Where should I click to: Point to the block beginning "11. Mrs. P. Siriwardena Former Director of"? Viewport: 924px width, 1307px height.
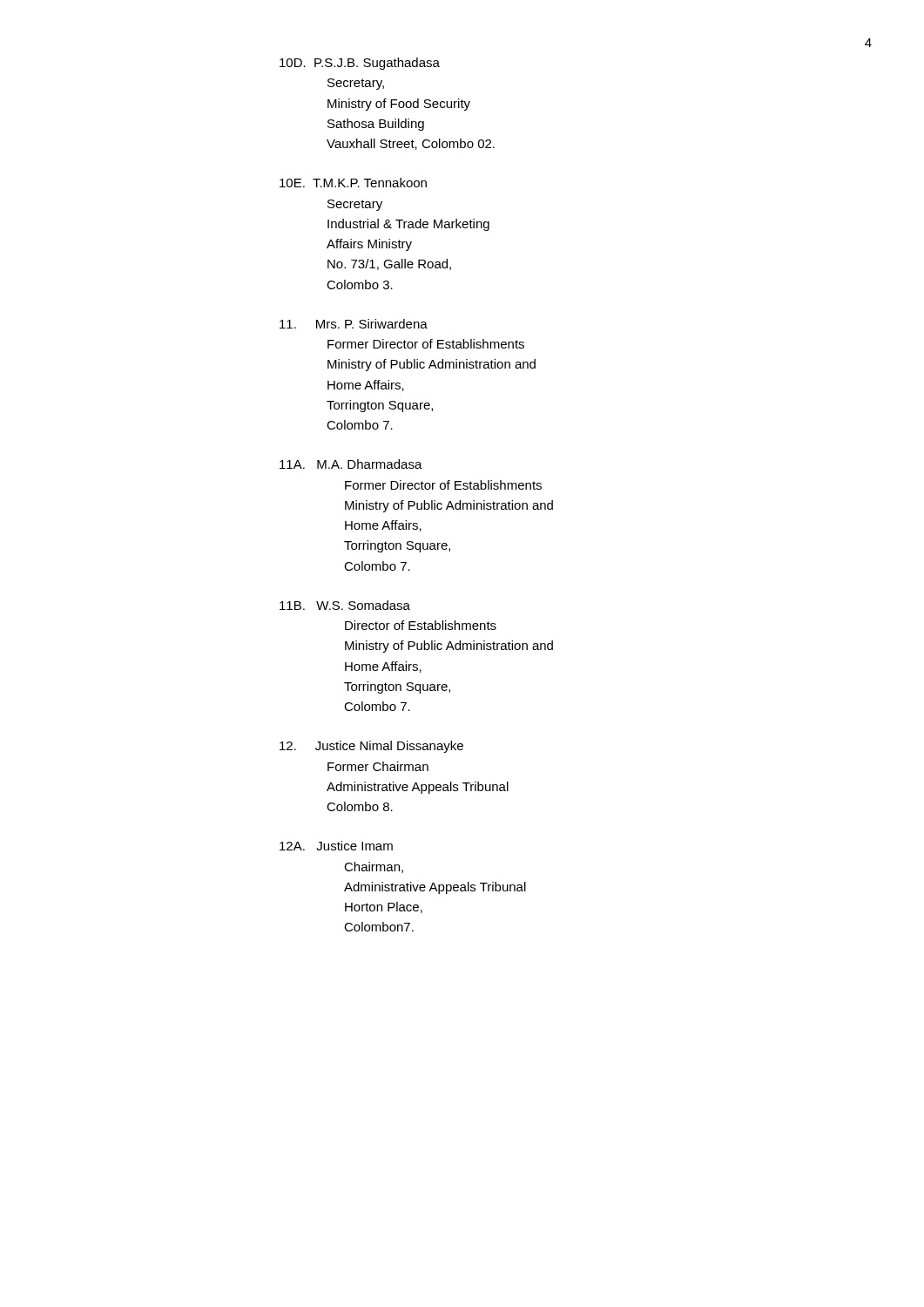pyautogui.click(x=354, y=324)
